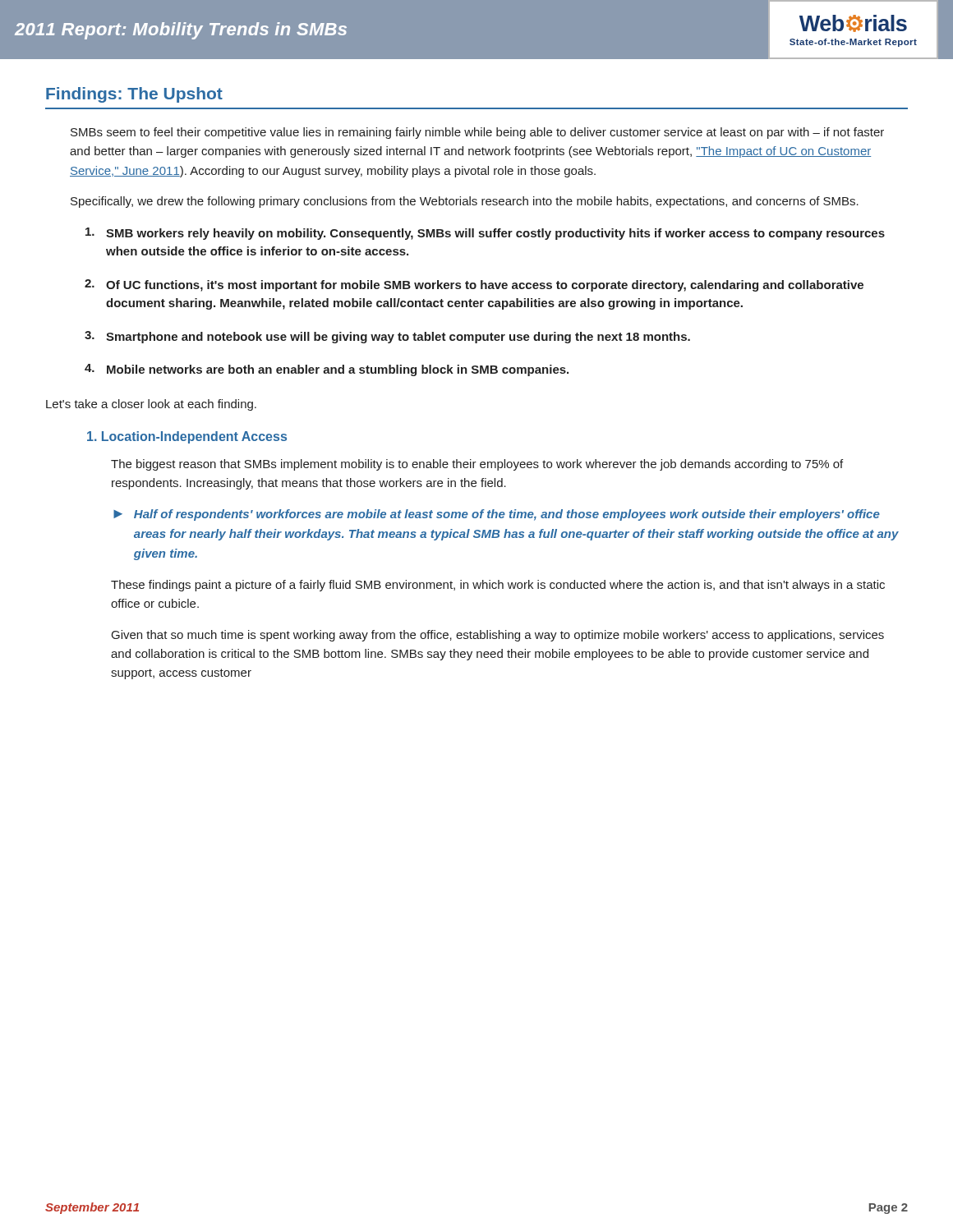Navigate to the block starting "SMBs seem to feel their competitive value"
Screen dimensions: 1232x953
477,151
